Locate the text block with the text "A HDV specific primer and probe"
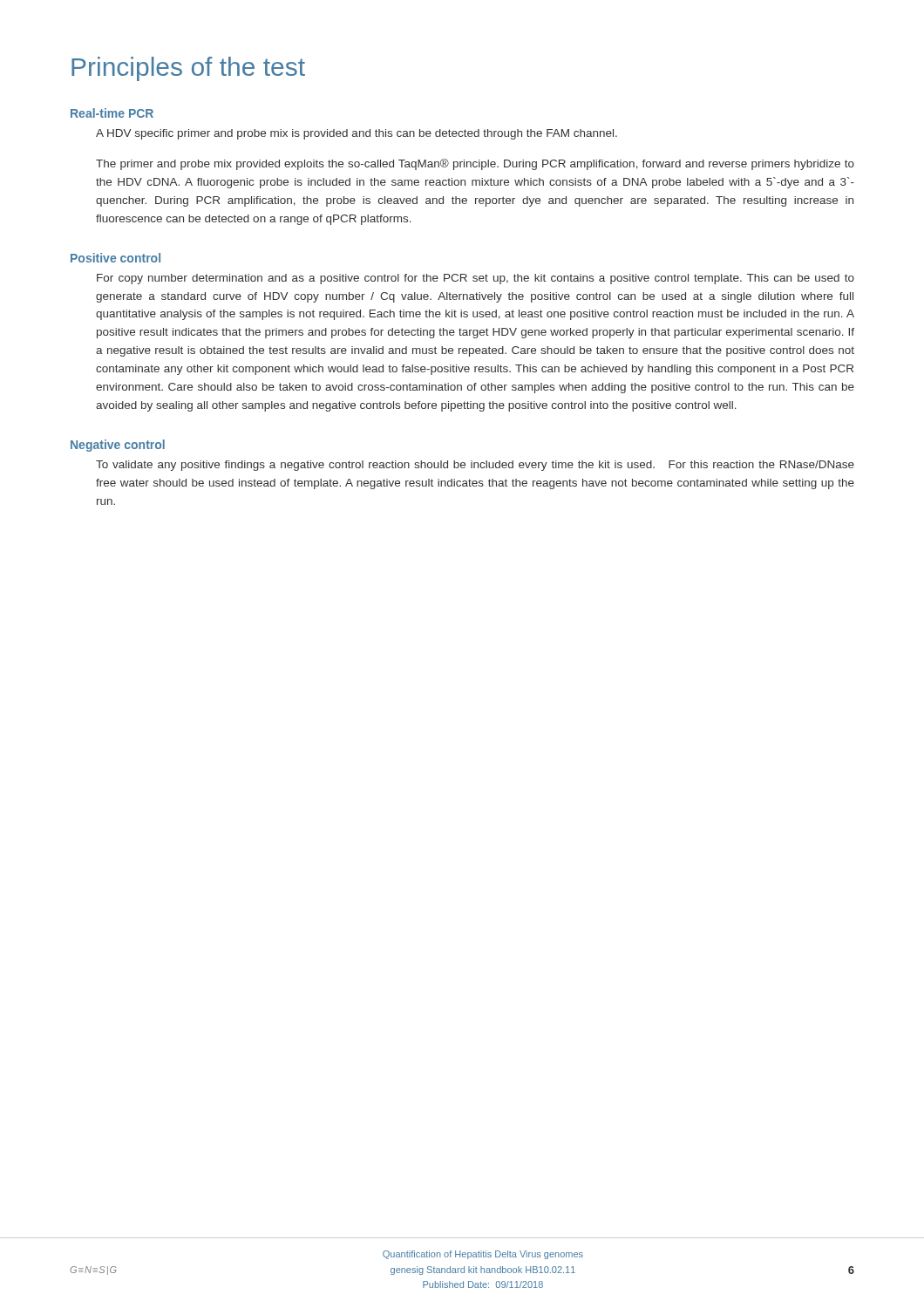The width and height of the screenshot is (924, 1308). click(357, 133)
